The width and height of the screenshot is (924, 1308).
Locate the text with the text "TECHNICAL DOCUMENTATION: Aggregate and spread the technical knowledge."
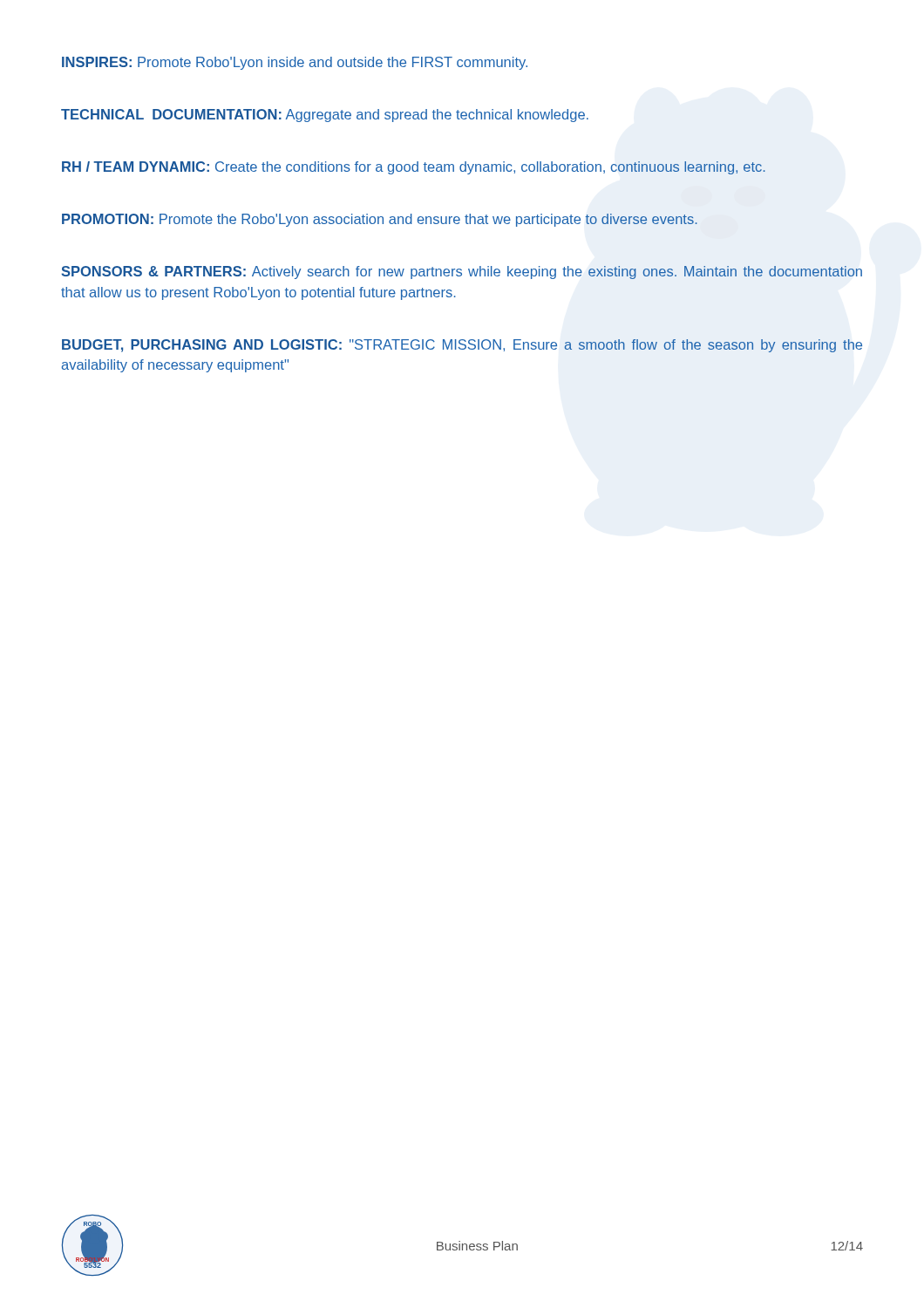click(x=325, y=114)
